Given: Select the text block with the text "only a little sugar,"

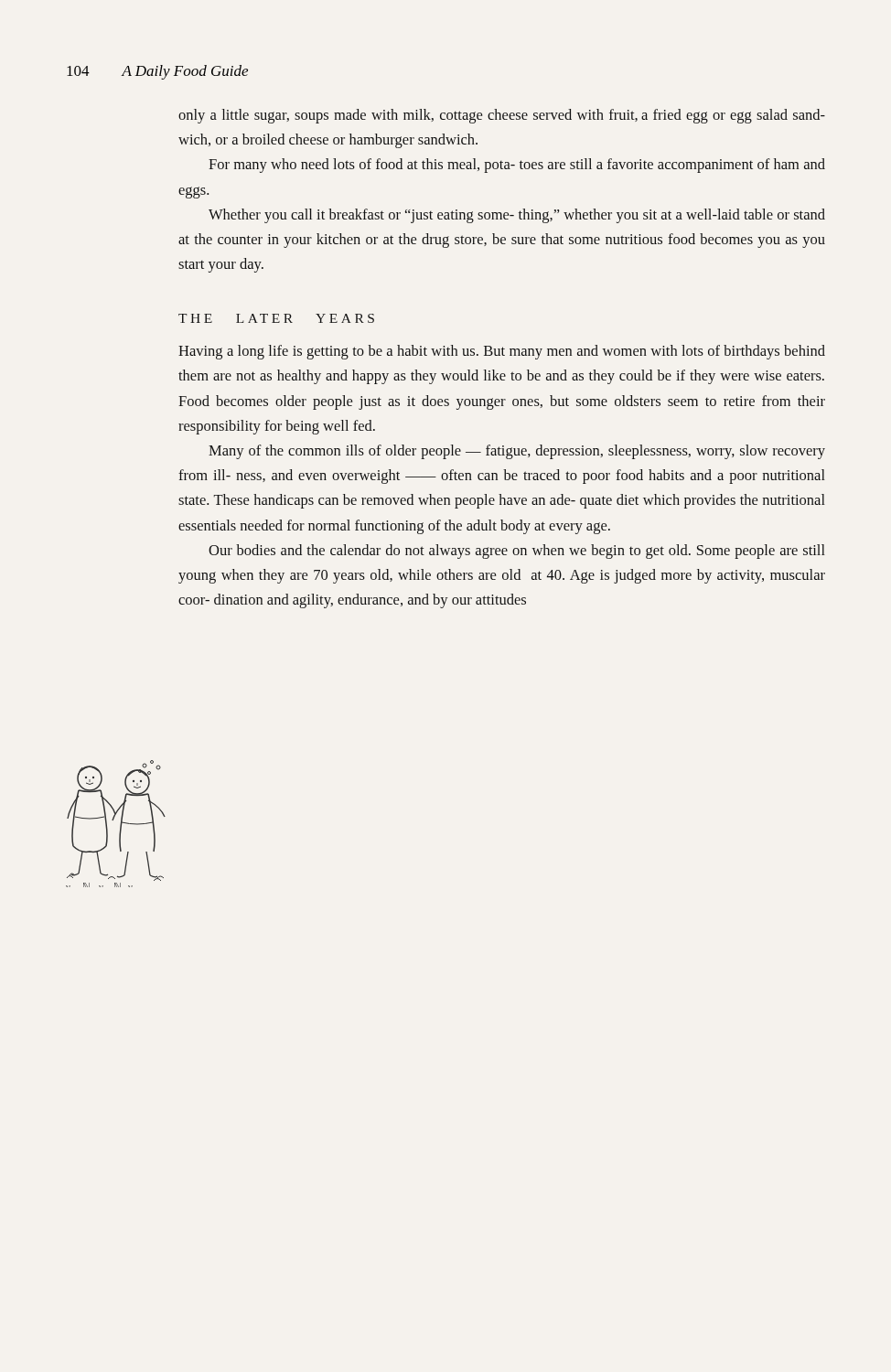Looking at the screenshot, I should click(x=502, y=127).
